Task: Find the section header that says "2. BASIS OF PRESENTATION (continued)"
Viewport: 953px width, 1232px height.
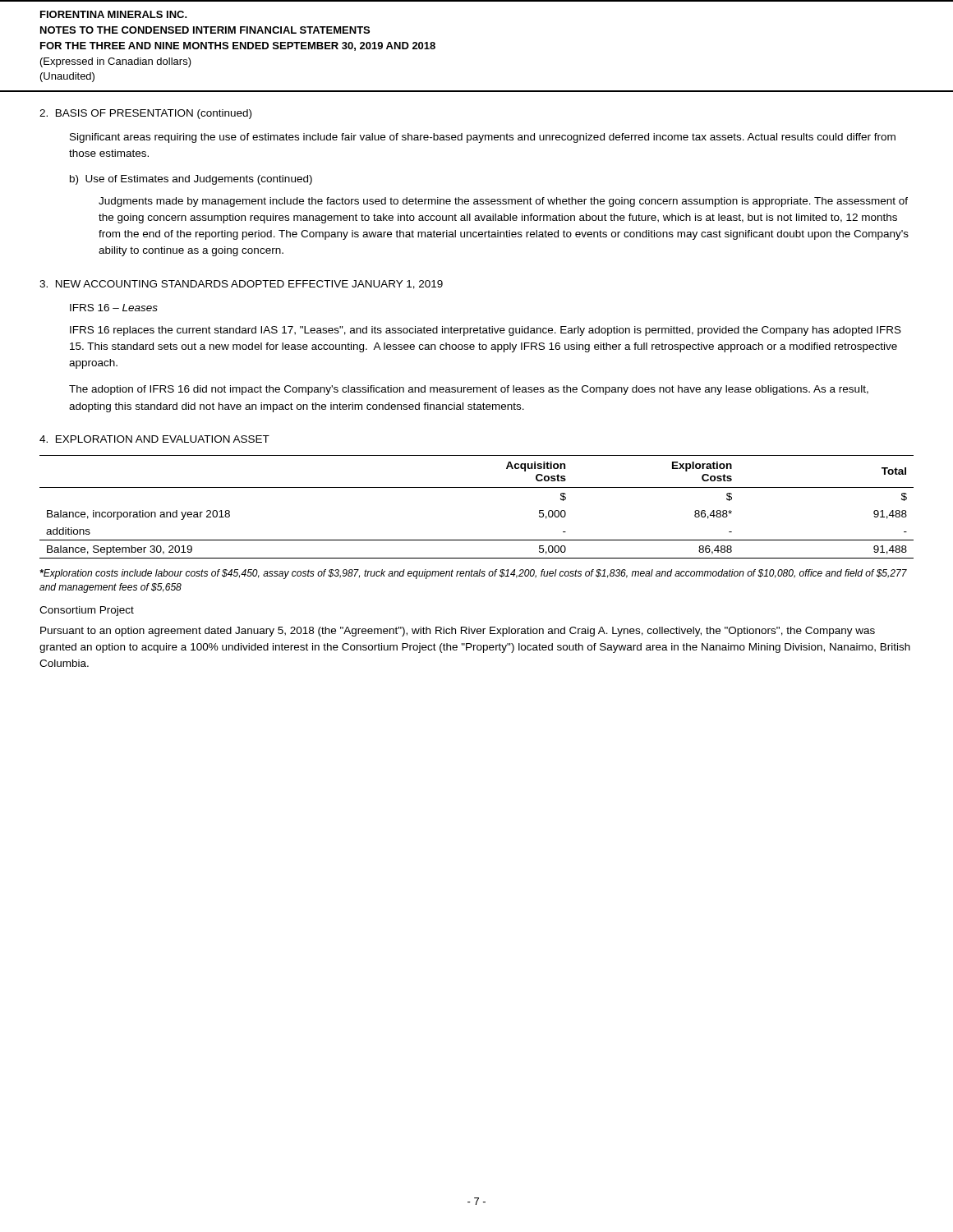Action: pyautogui.click(x=146, y=113)
